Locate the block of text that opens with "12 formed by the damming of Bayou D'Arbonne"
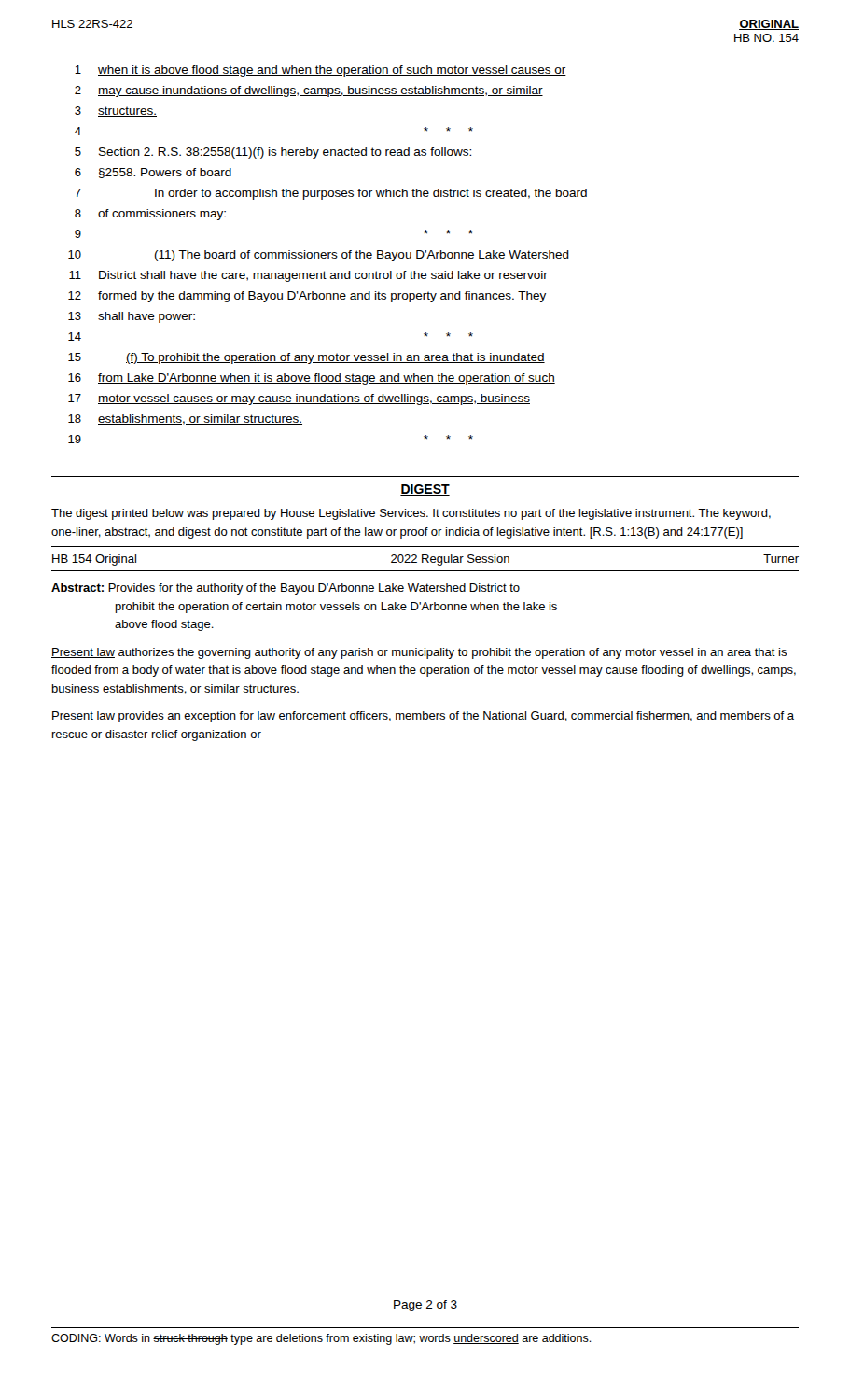 (x=425, y=296)
